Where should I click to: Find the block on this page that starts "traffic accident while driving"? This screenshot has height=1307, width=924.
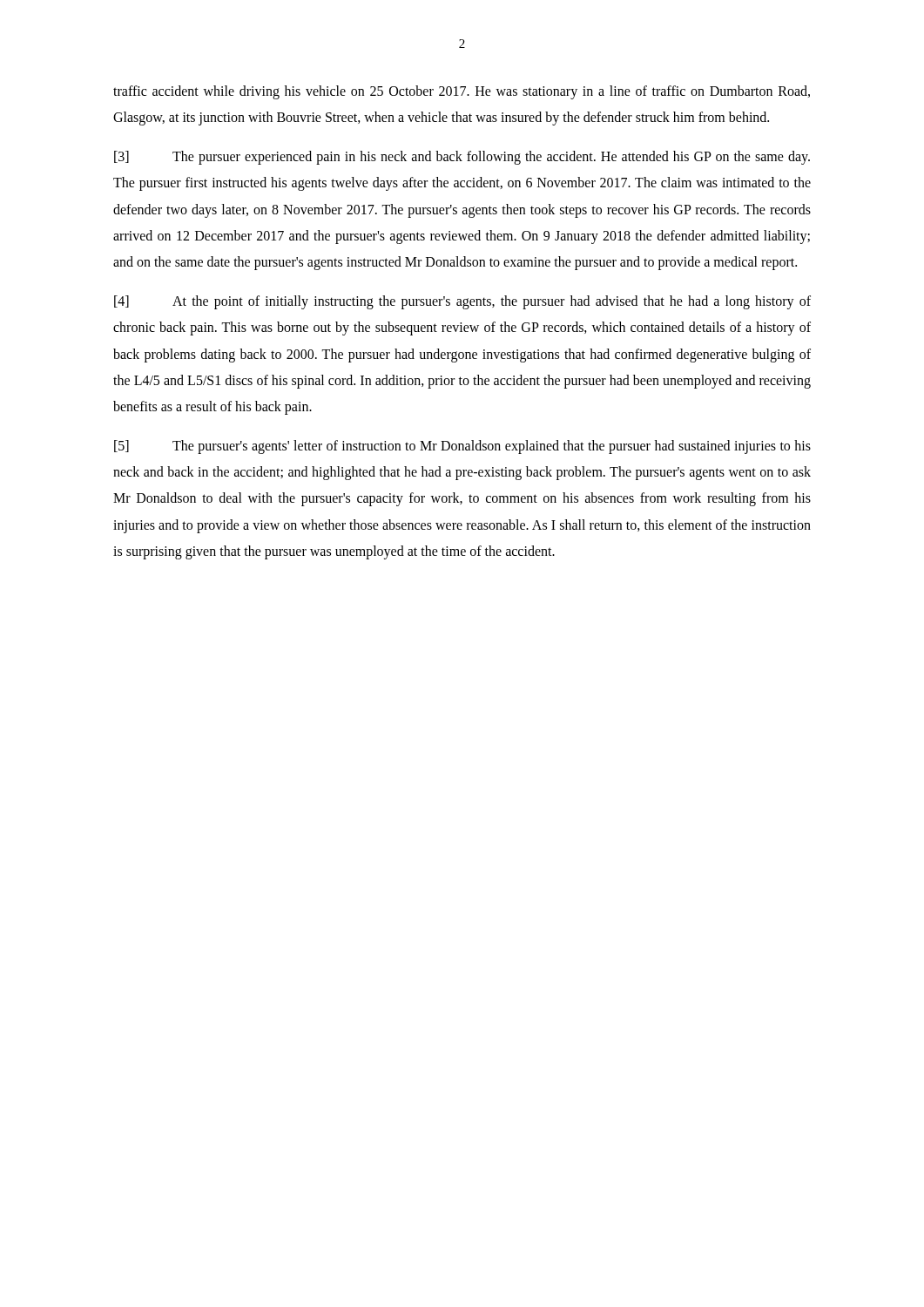[462, 104]
